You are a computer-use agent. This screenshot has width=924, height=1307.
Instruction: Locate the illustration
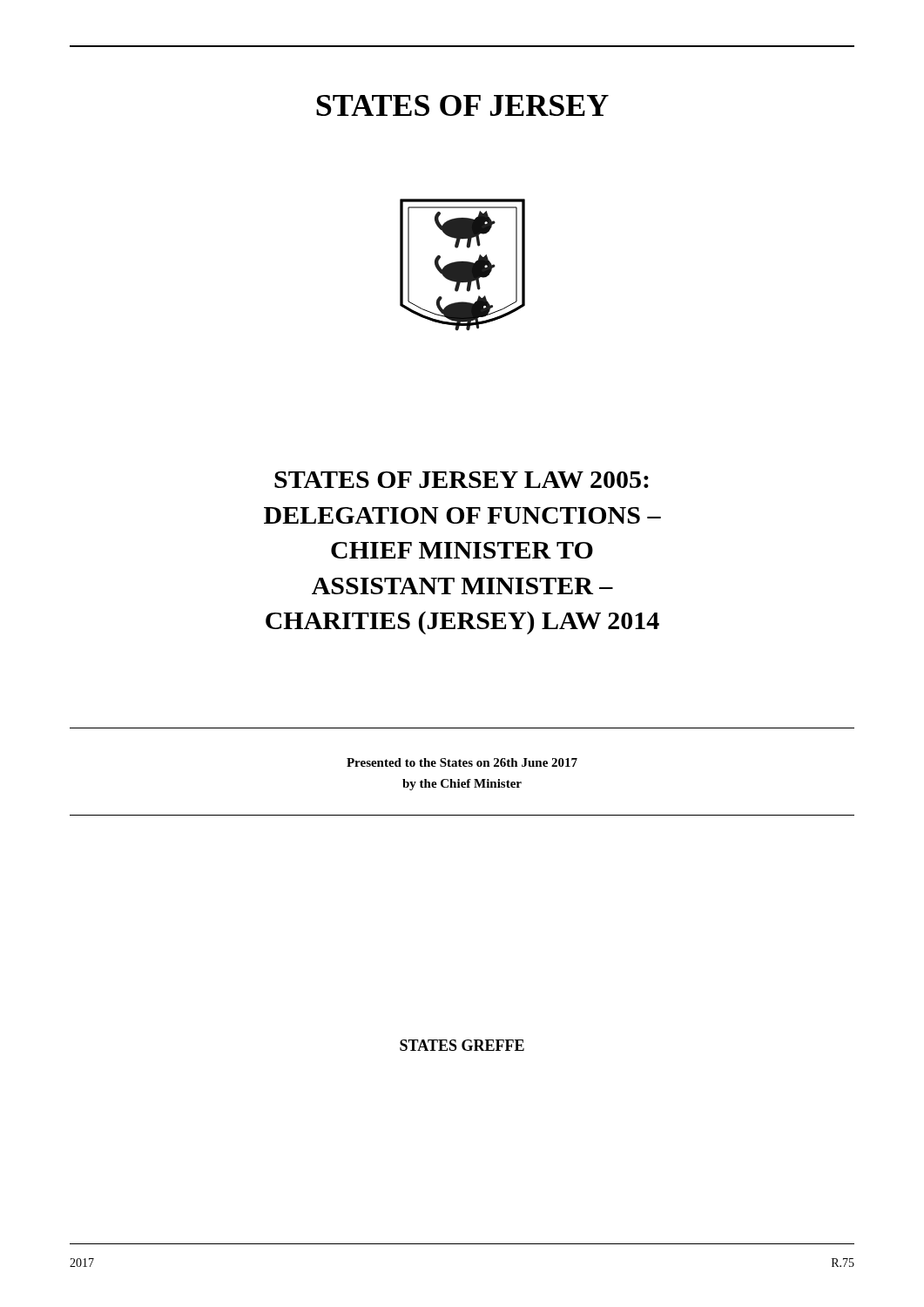tap(462, 276)
